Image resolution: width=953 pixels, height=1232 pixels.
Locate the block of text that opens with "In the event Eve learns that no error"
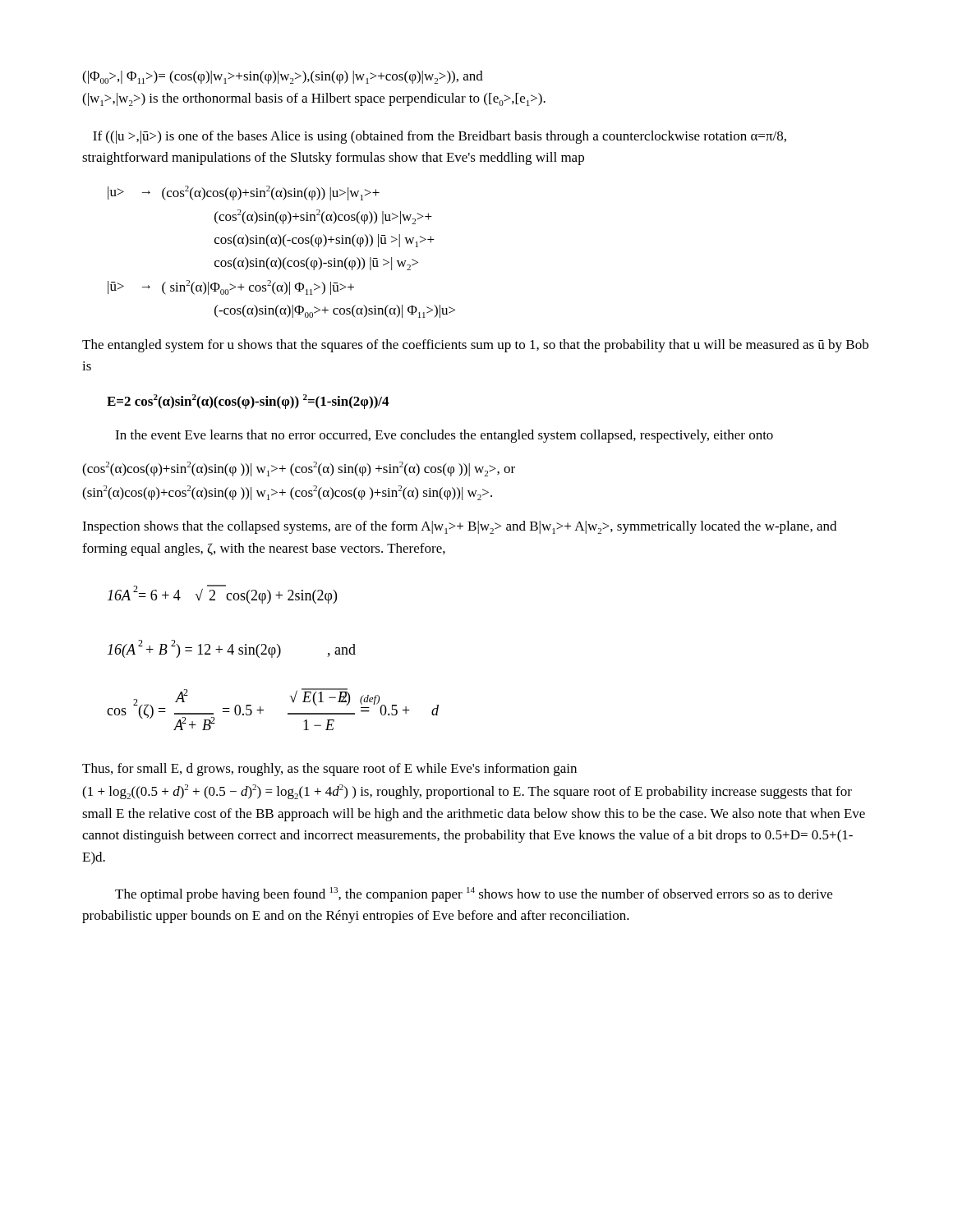444,435
